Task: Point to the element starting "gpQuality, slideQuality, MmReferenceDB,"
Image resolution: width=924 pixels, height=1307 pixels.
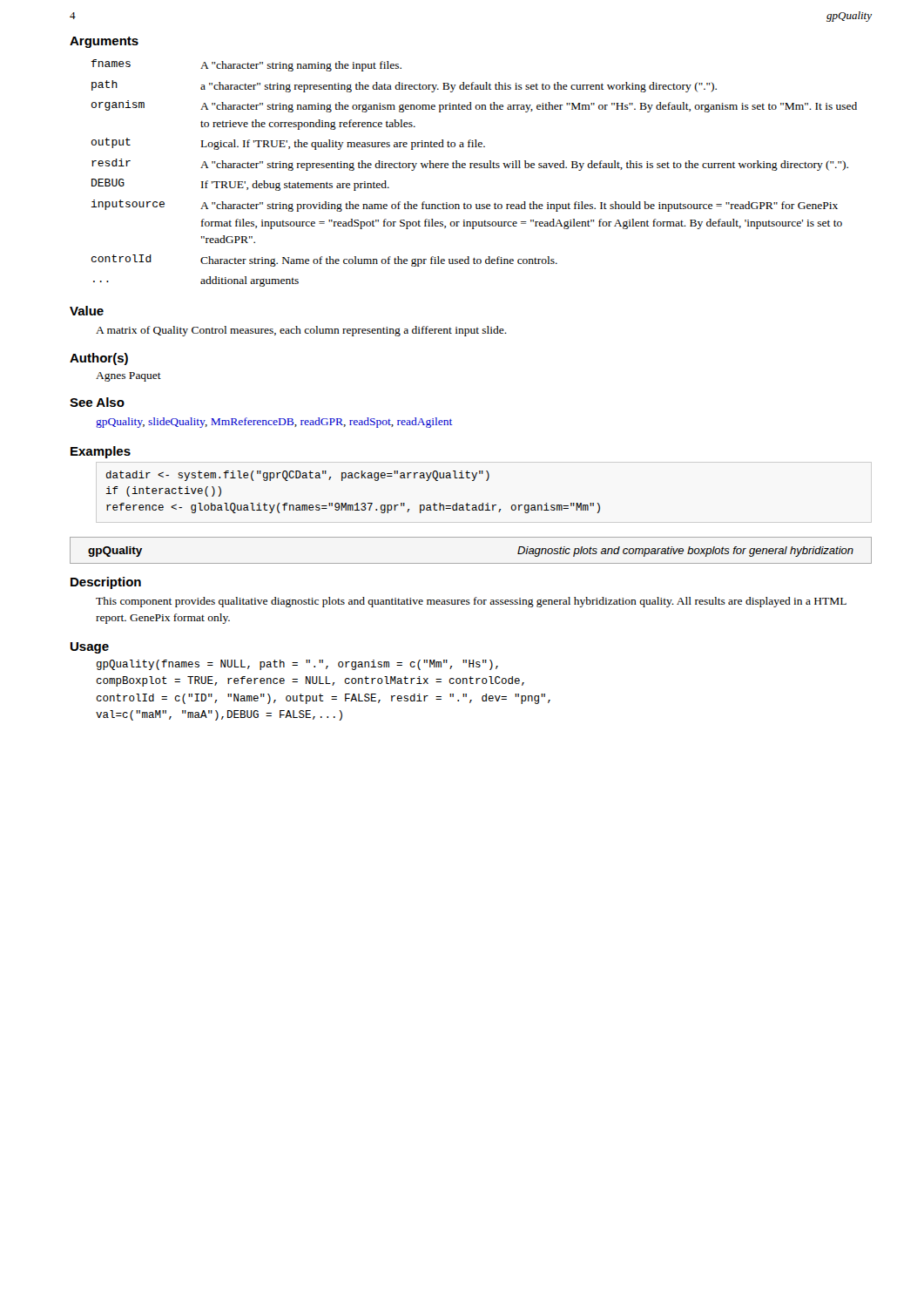Action: pos(274,422)
